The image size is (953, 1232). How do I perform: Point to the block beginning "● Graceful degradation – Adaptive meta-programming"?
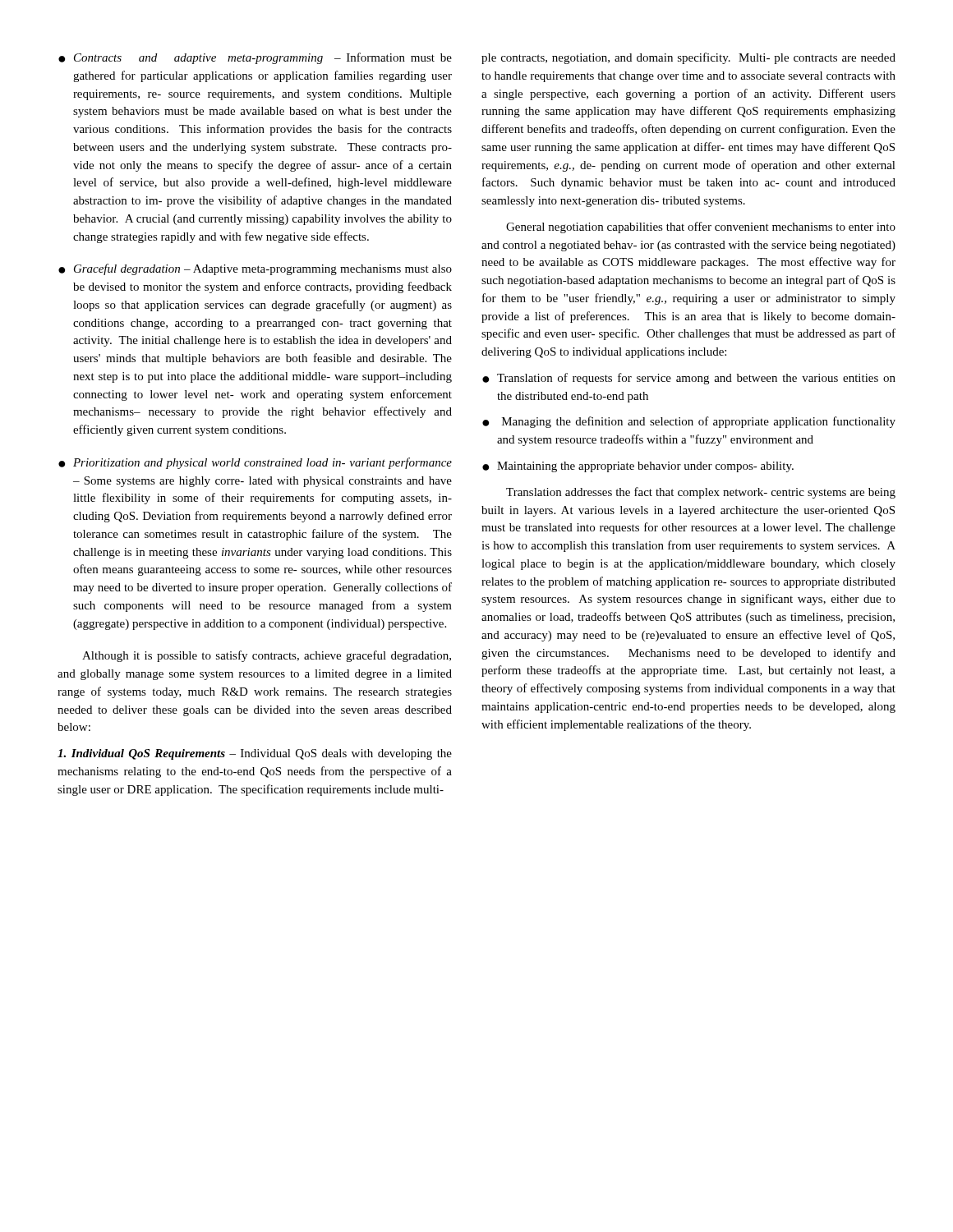tap(255, 350)
